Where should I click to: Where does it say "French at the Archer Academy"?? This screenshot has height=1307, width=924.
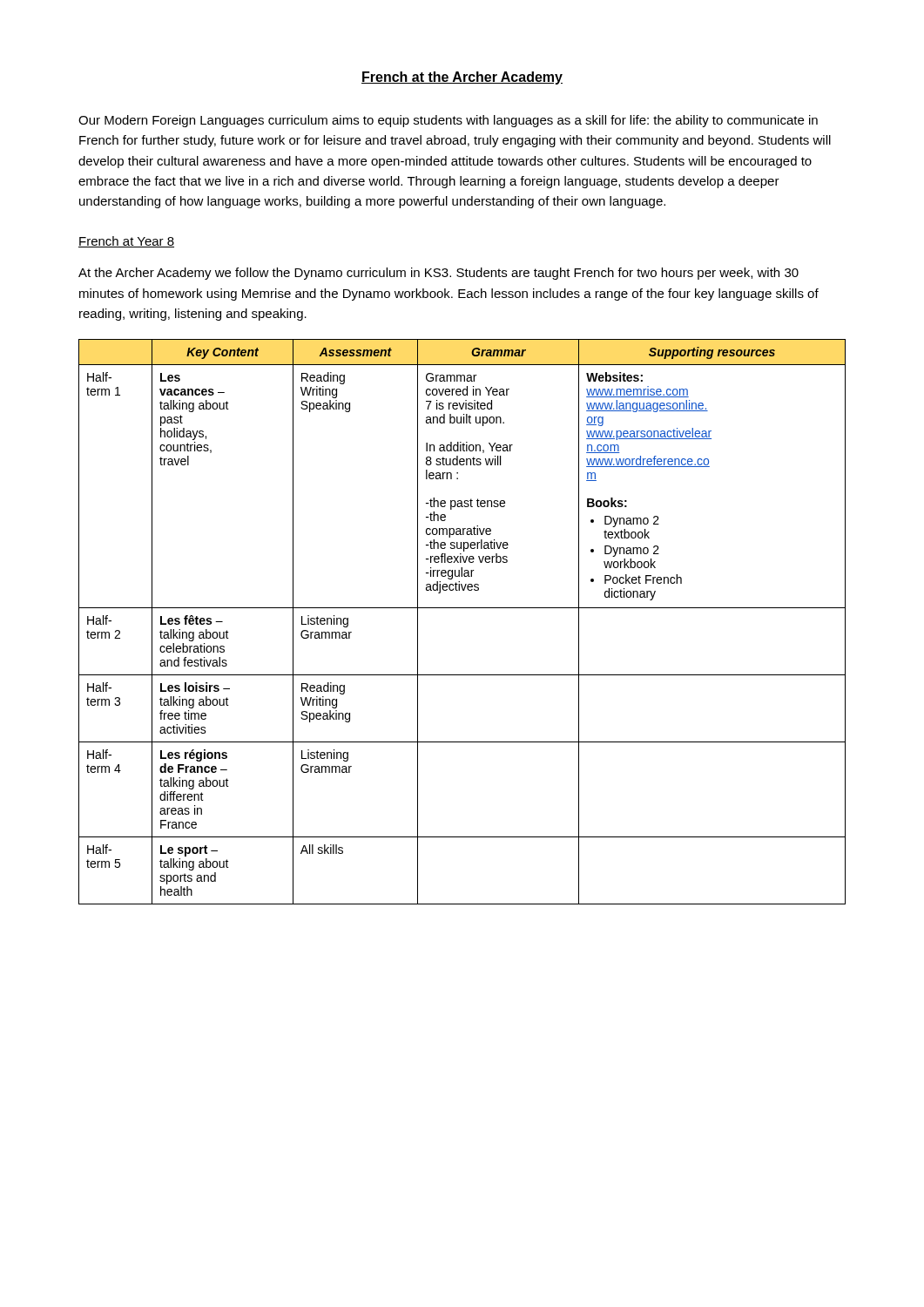(x=462, y=77)
